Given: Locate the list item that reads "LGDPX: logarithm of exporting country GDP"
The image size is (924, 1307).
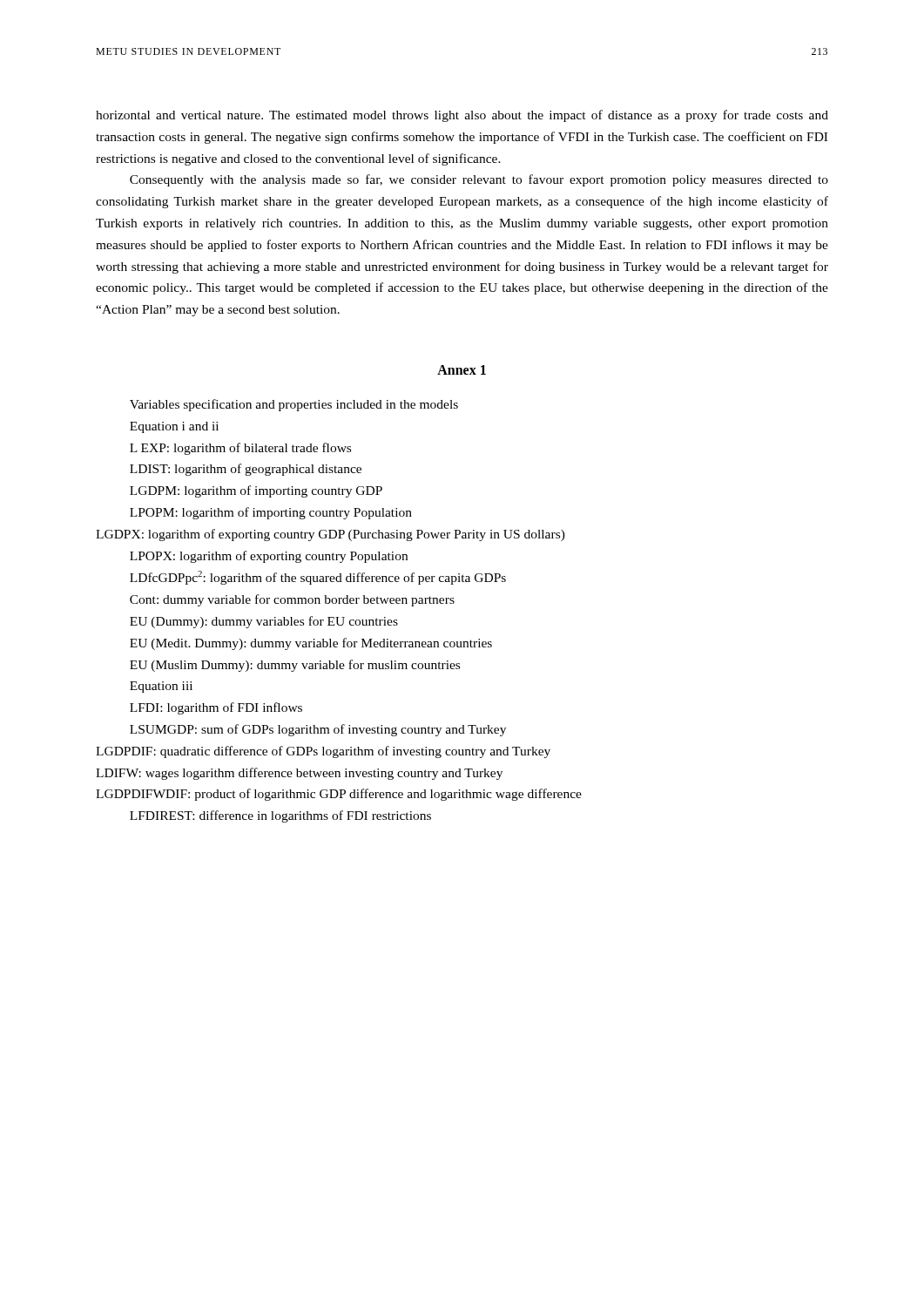Looking at the screenshot, I should (330, 533).
